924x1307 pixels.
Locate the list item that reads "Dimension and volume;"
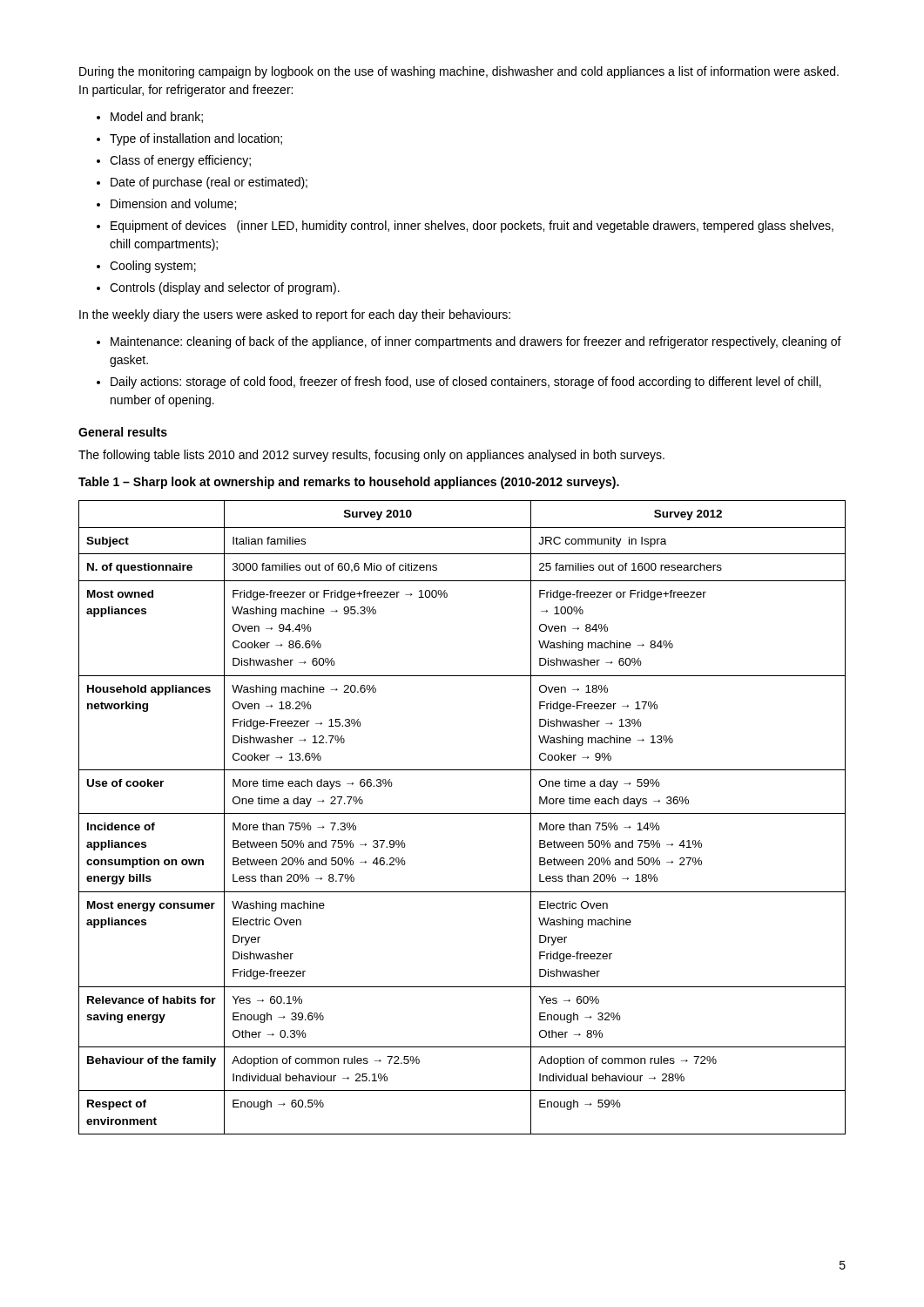point(173,204)
